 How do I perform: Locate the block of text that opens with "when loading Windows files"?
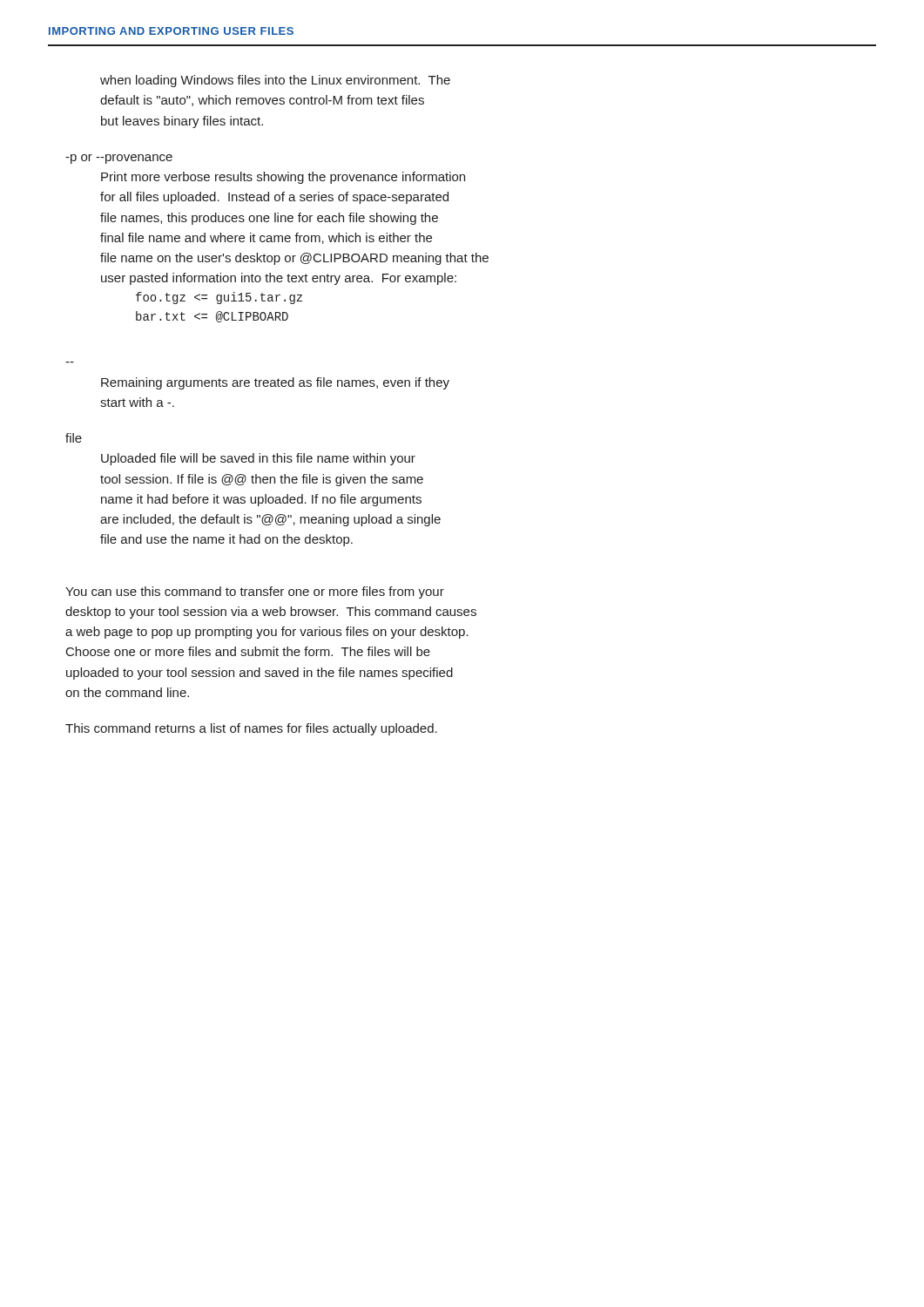pyautogui.click(x=275, y=100)
